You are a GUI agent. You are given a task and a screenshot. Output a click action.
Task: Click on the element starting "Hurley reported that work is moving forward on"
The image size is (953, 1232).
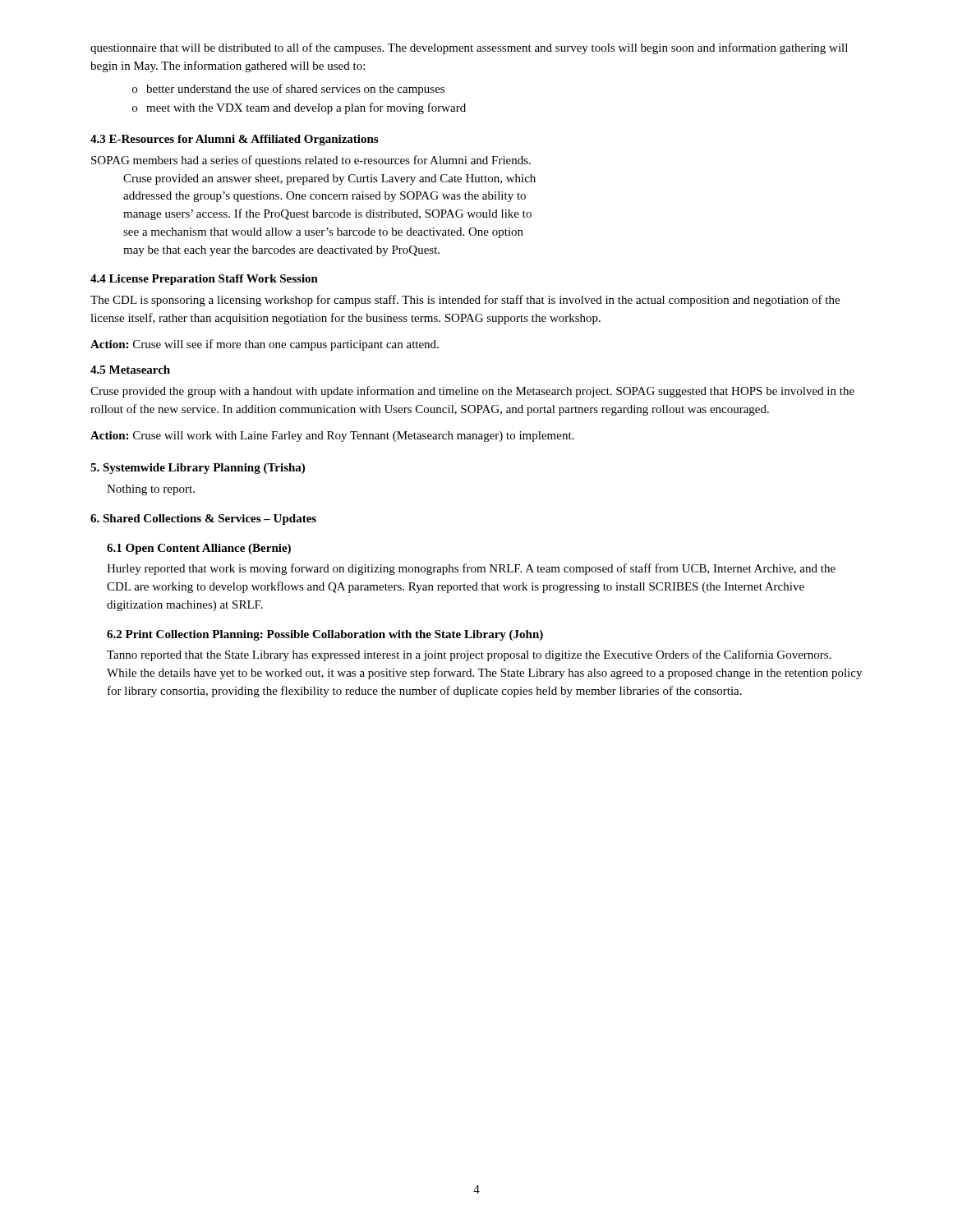point(485,587)
